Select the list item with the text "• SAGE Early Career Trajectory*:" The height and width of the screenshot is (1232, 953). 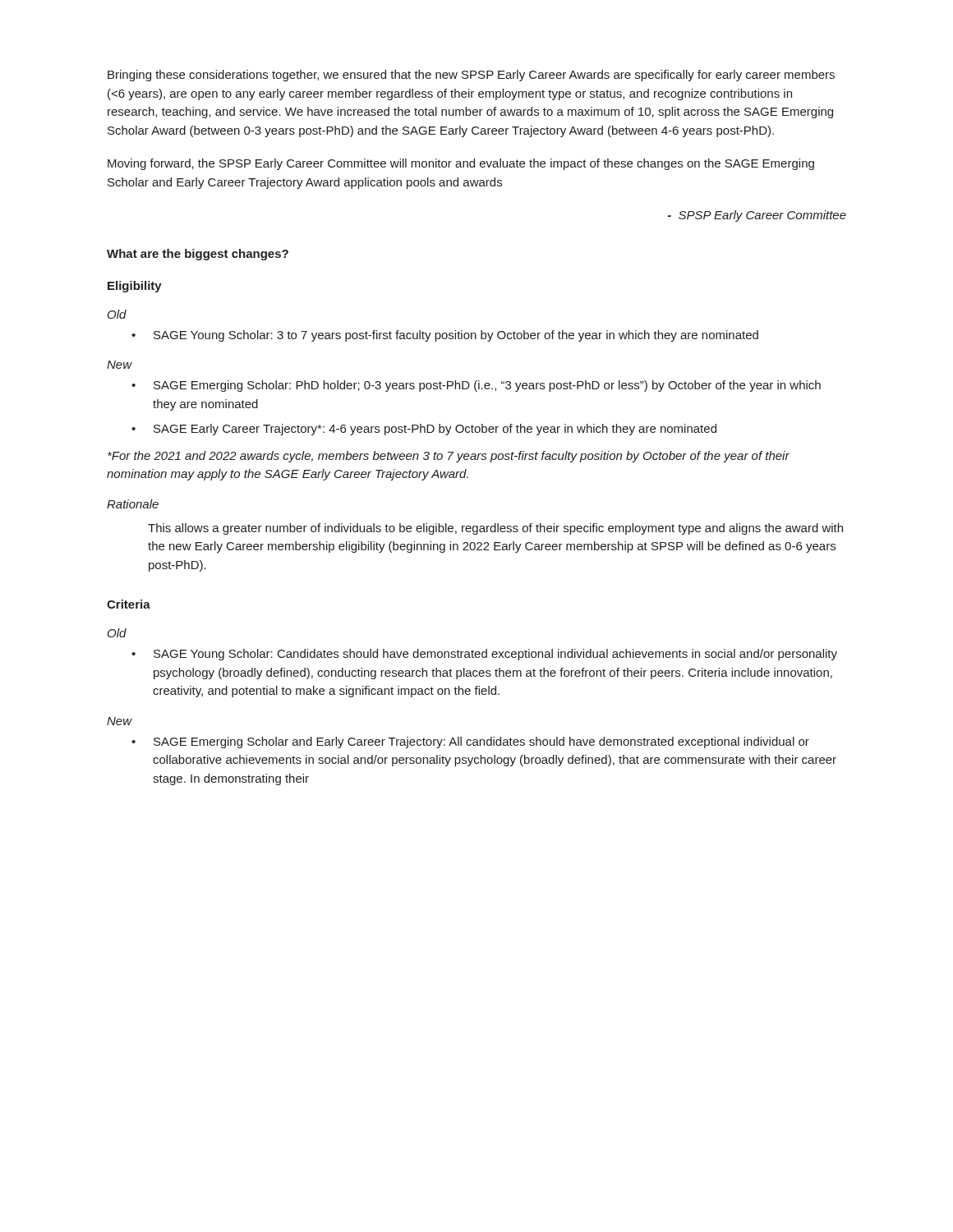(489, 429)
